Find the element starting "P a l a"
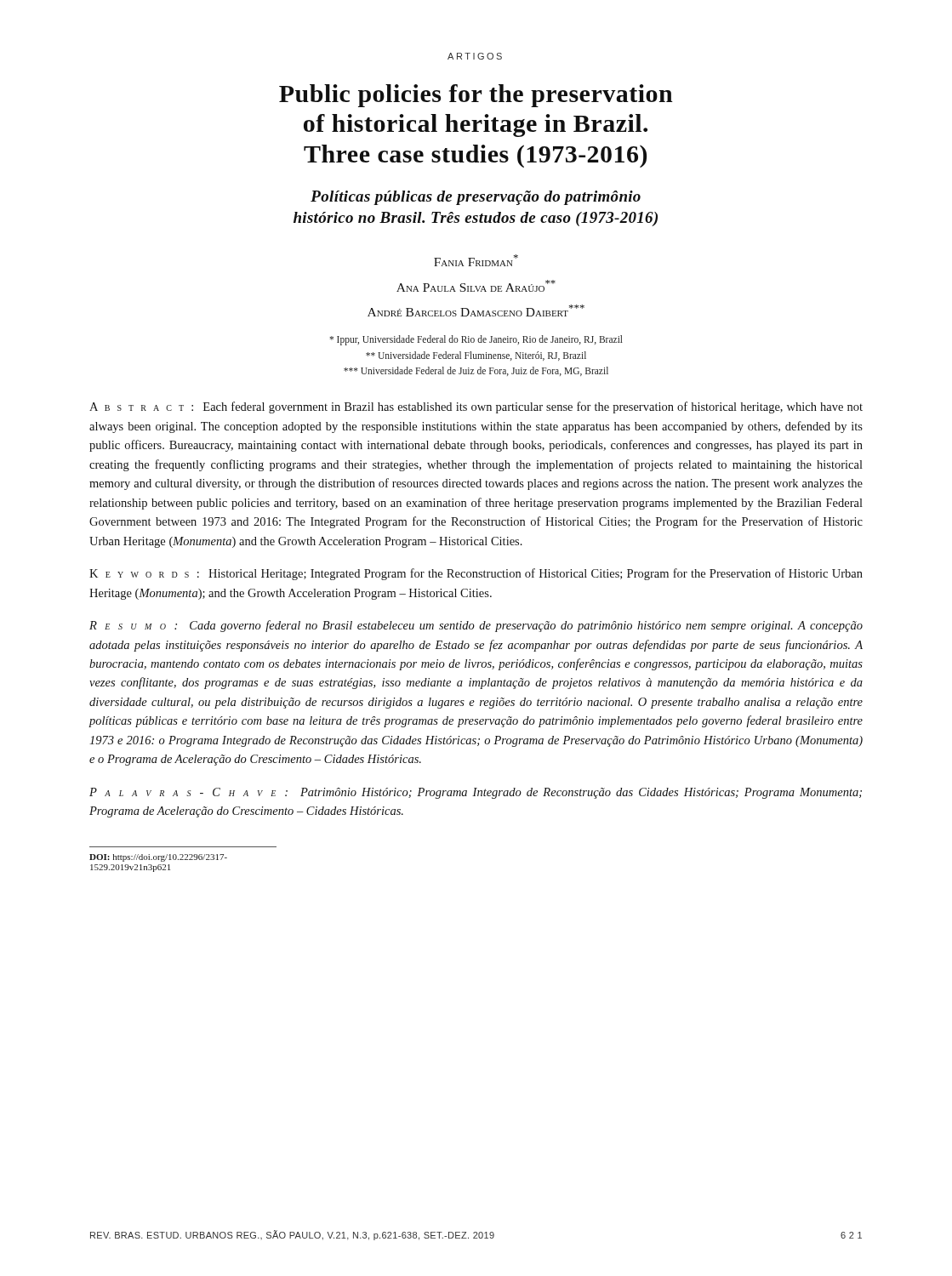The width and height of the screenshot is (952, 1276). [476, 801]
